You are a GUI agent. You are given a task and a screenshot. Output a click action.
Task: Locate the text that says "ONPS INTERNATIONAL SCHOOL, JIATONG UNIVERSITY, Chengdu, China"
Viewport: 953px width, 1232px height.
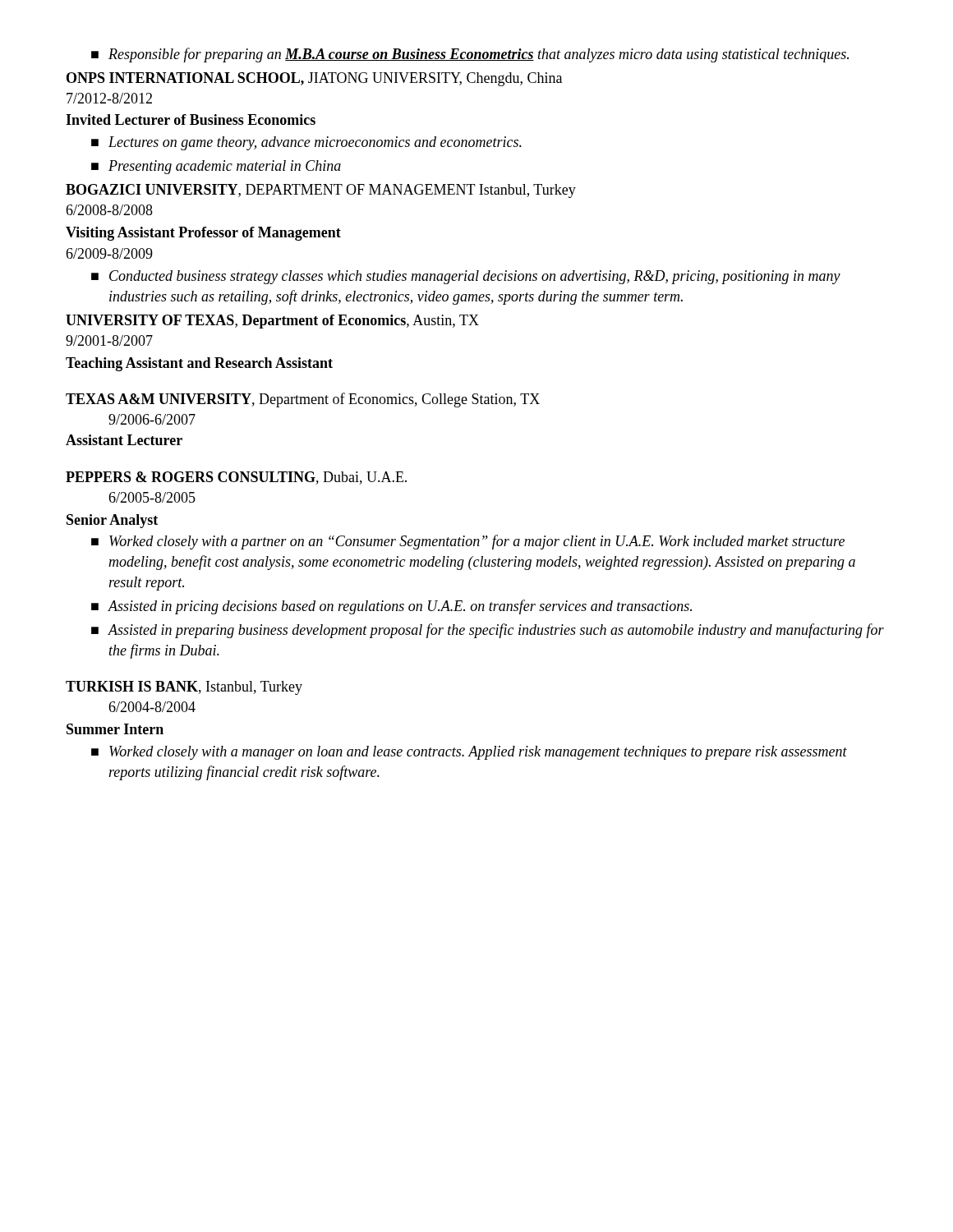click(314, 78)
